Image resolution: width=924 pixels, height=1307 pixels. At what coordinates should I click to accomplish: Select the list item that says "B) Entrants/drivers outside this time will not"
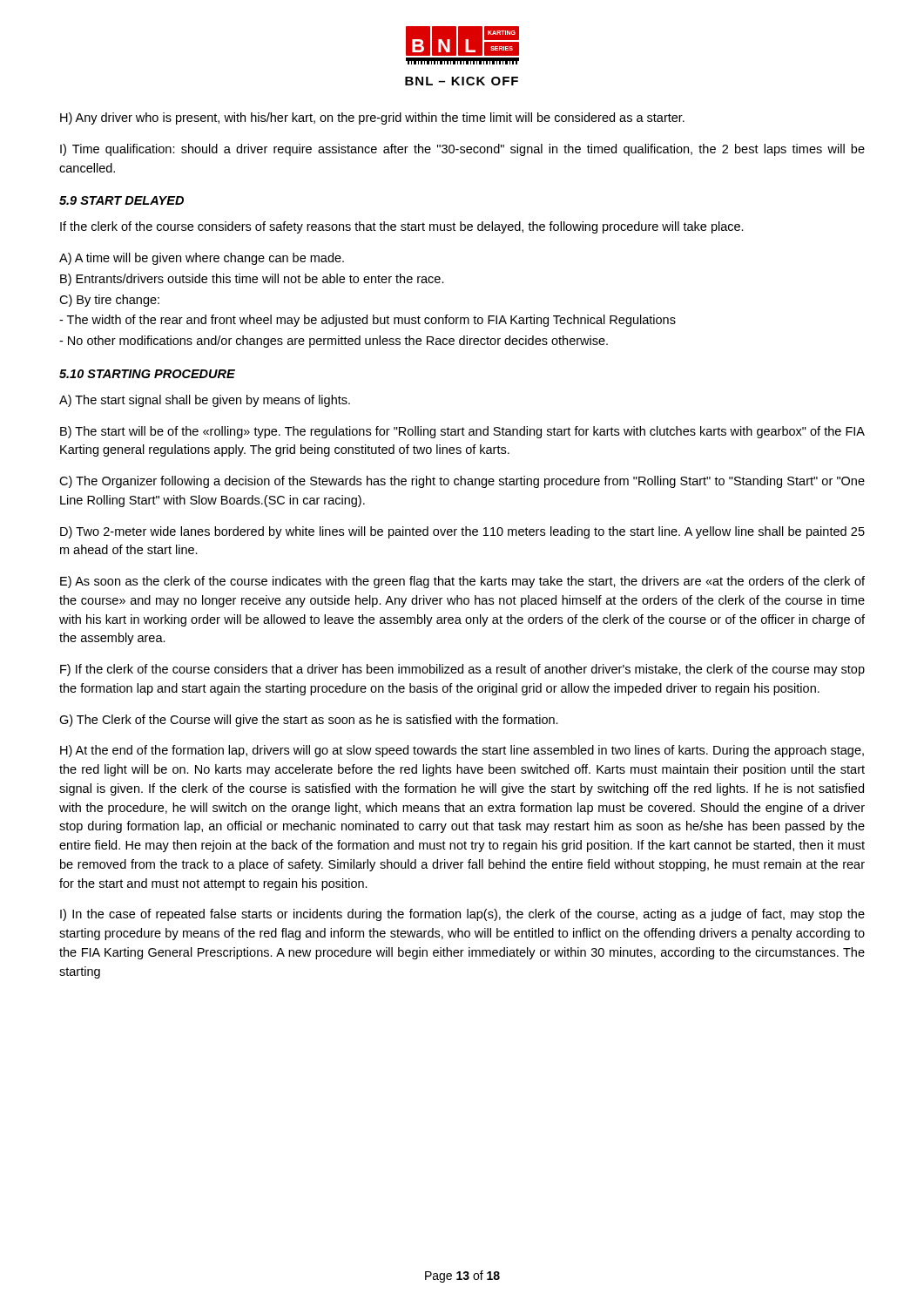252,279
